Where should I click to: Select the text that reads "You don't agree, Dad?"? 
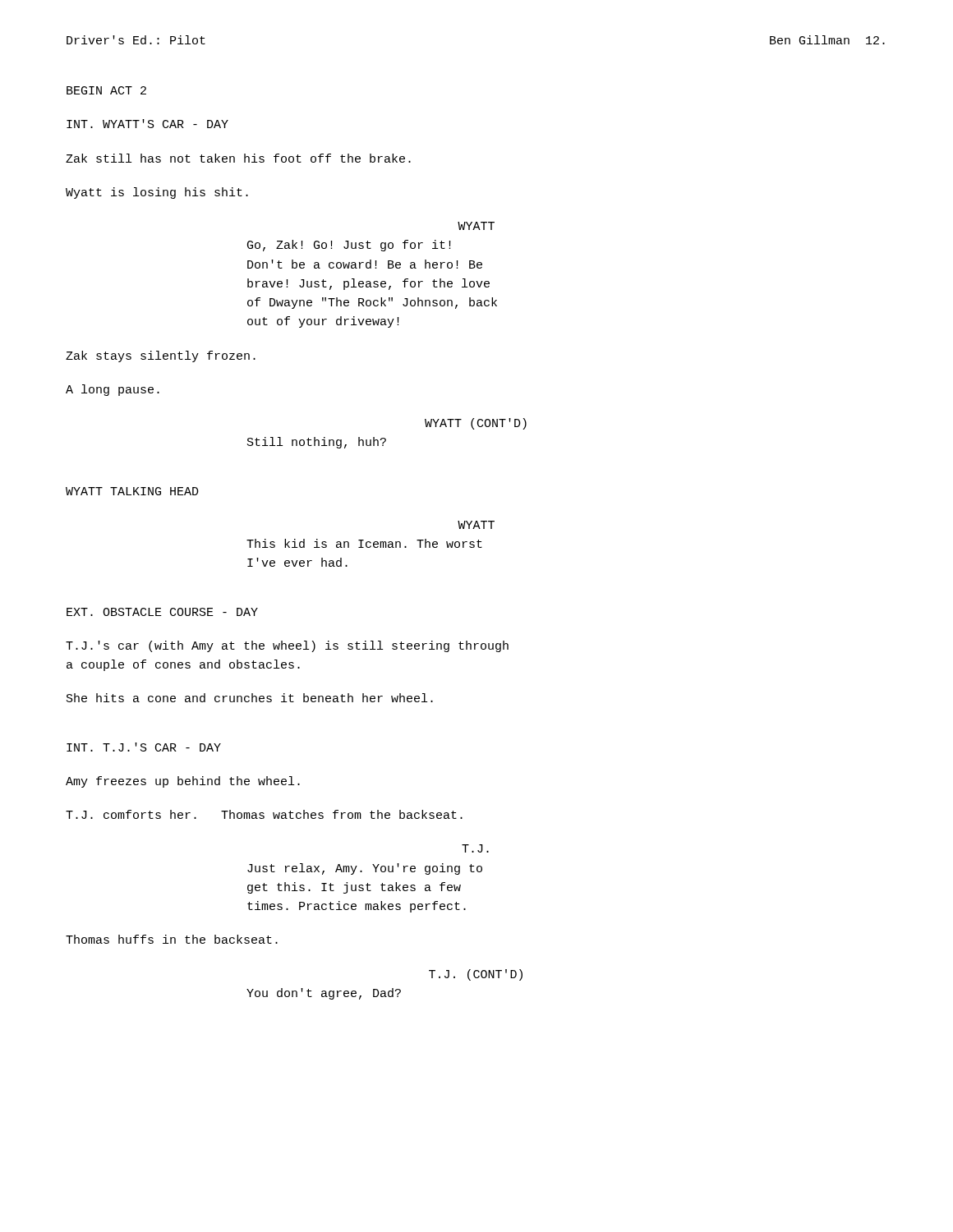pyautogui.click(x=324, y=994)
